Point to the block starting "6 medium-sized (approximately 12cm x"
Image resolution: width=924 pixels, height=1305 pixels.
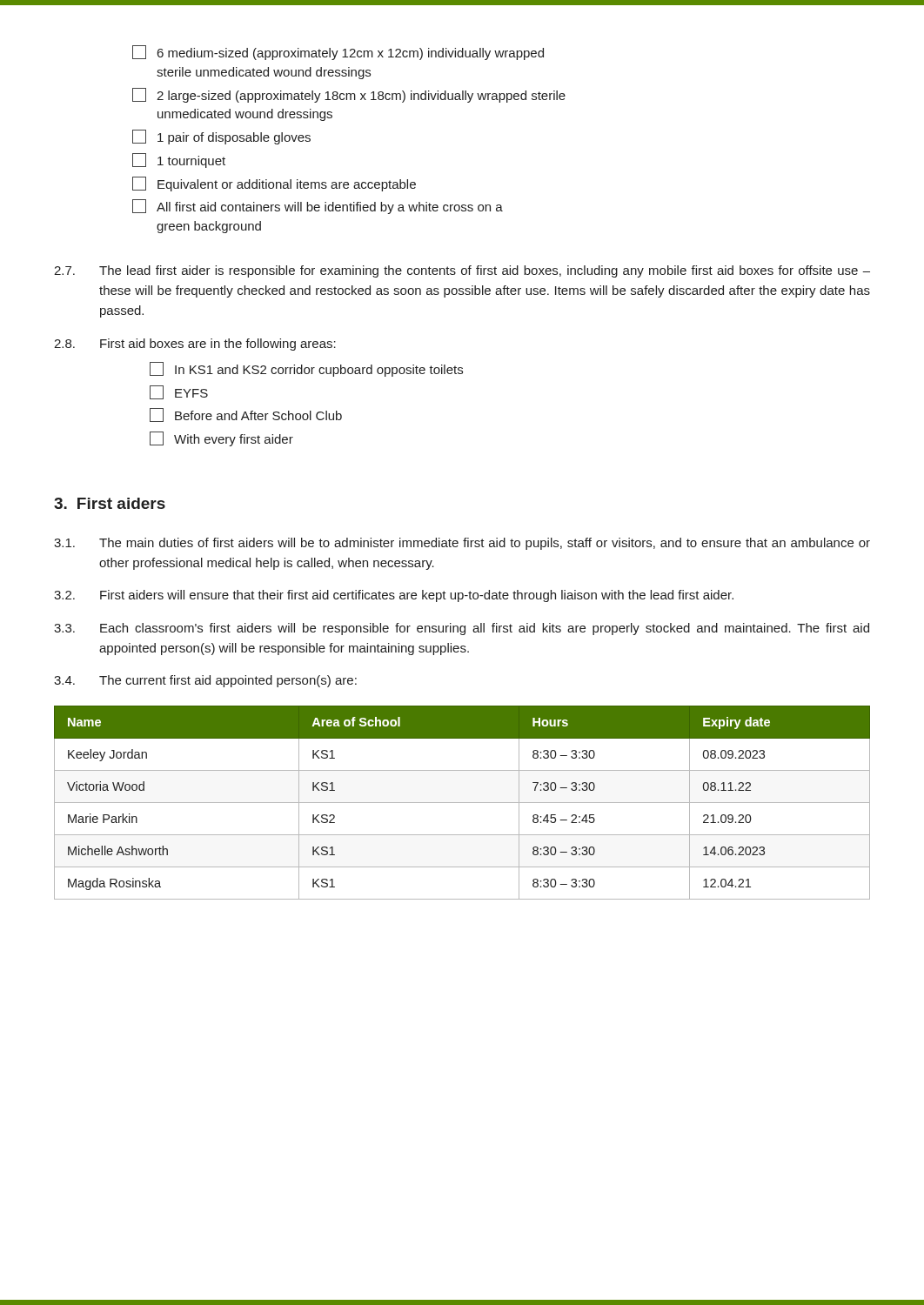pos(501,62)
